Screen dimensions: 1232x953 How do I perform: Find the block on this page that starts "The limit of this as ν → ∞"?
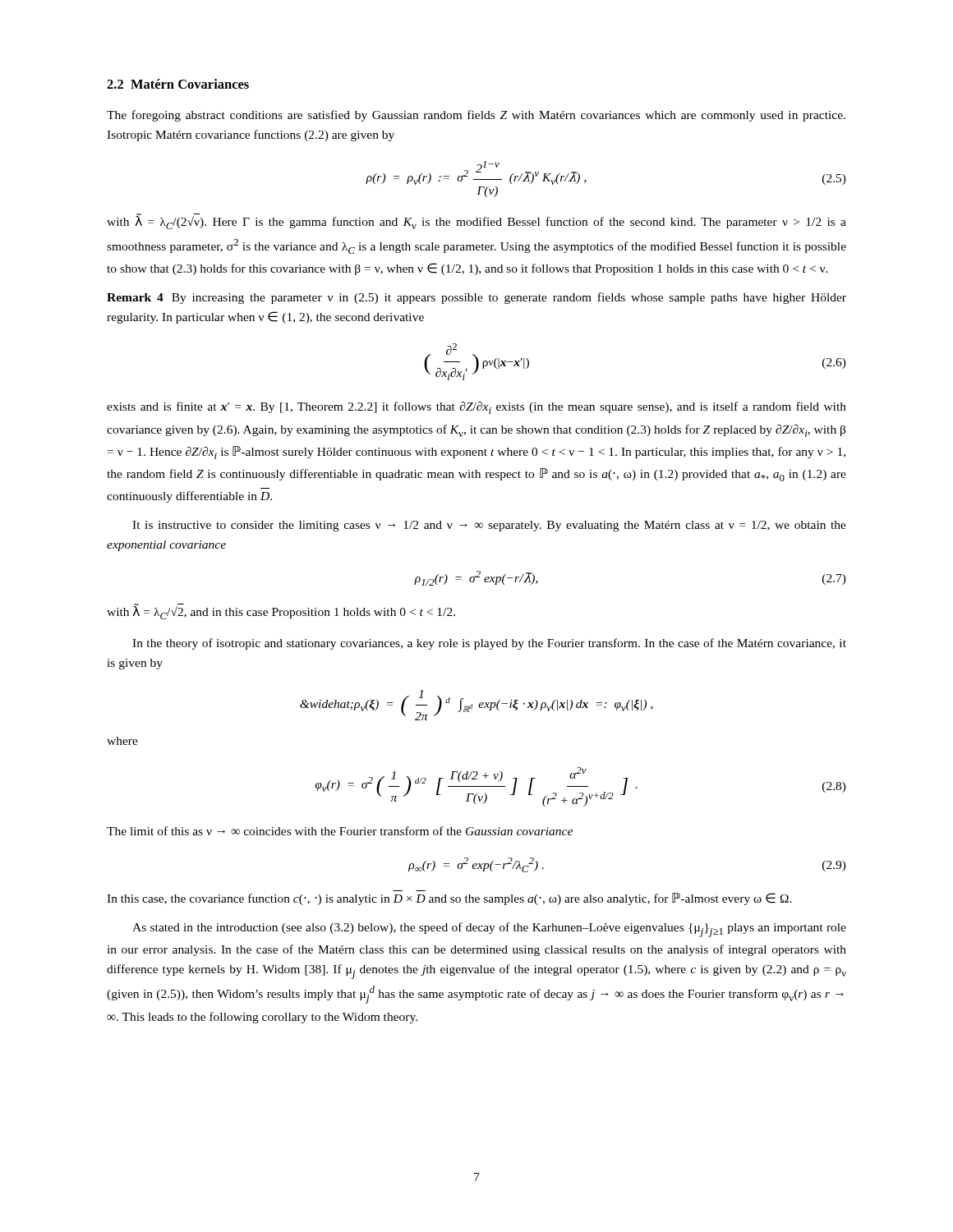[x=340, y=831]
